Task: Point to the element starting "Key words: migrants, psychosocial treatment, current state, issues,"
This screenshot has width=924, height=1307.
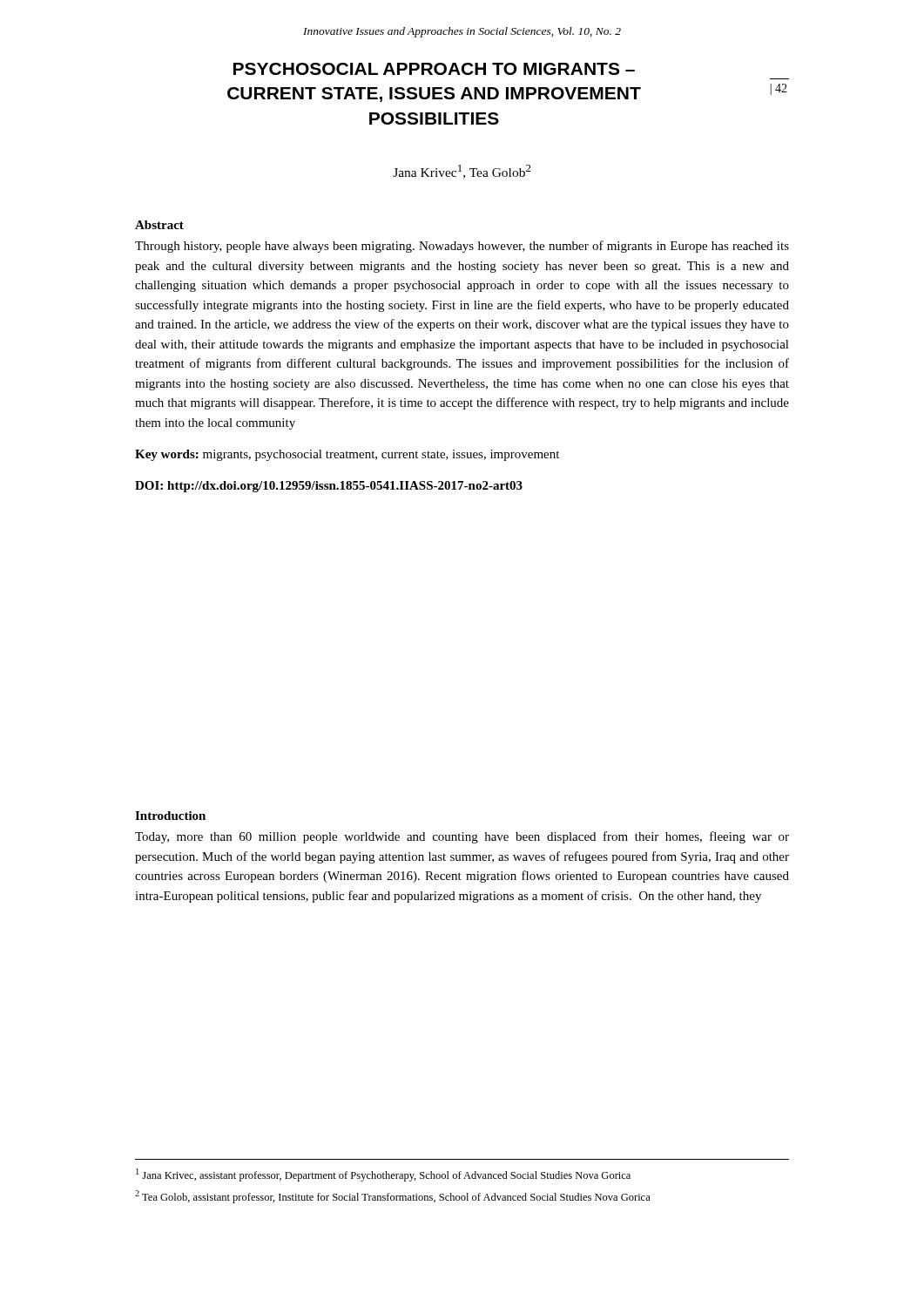Action: [x=347, y=454]
